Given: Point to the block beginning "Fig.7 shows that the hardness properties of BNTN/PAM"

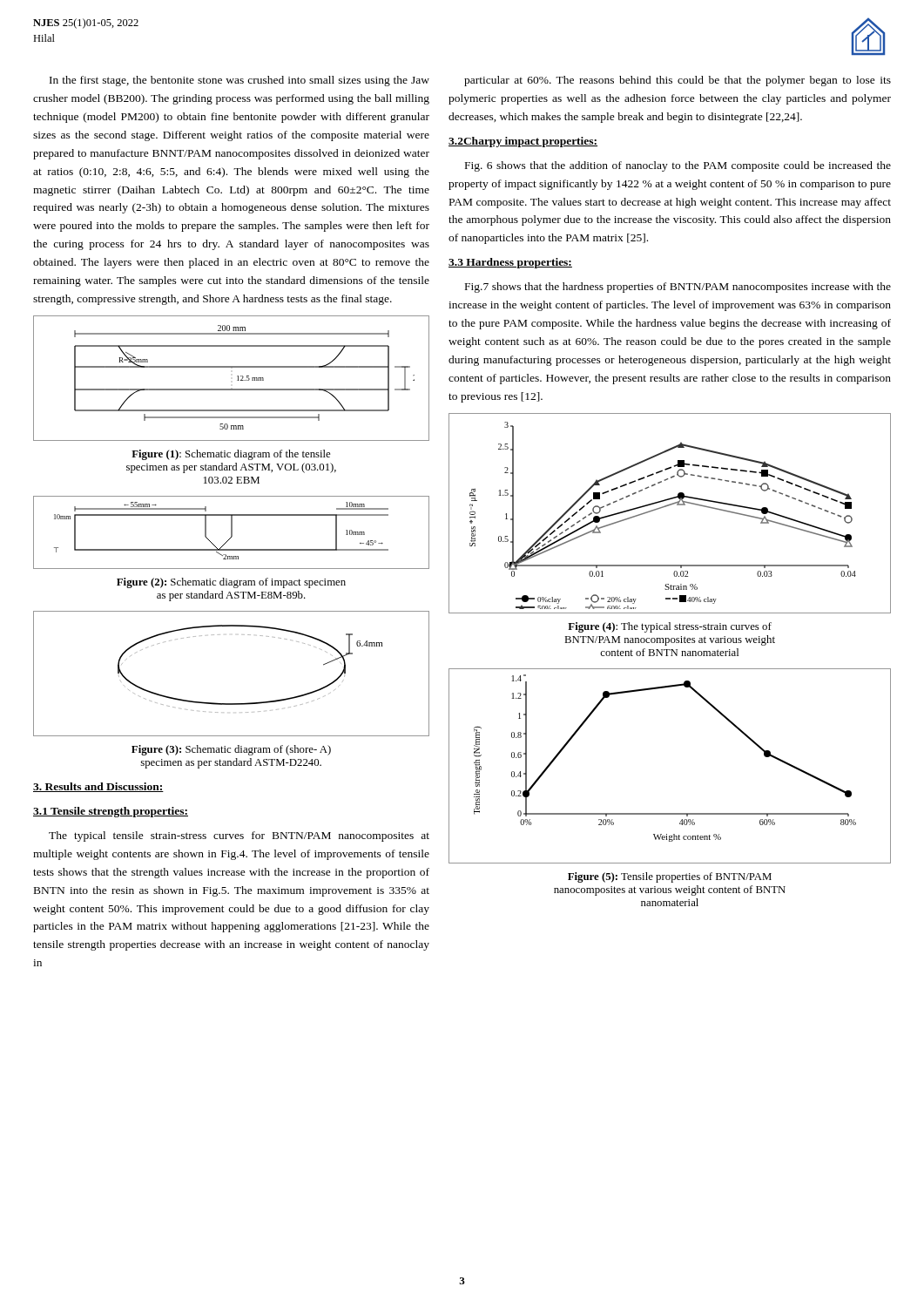Looking at the screenshot, I should (x=670, y=342).
